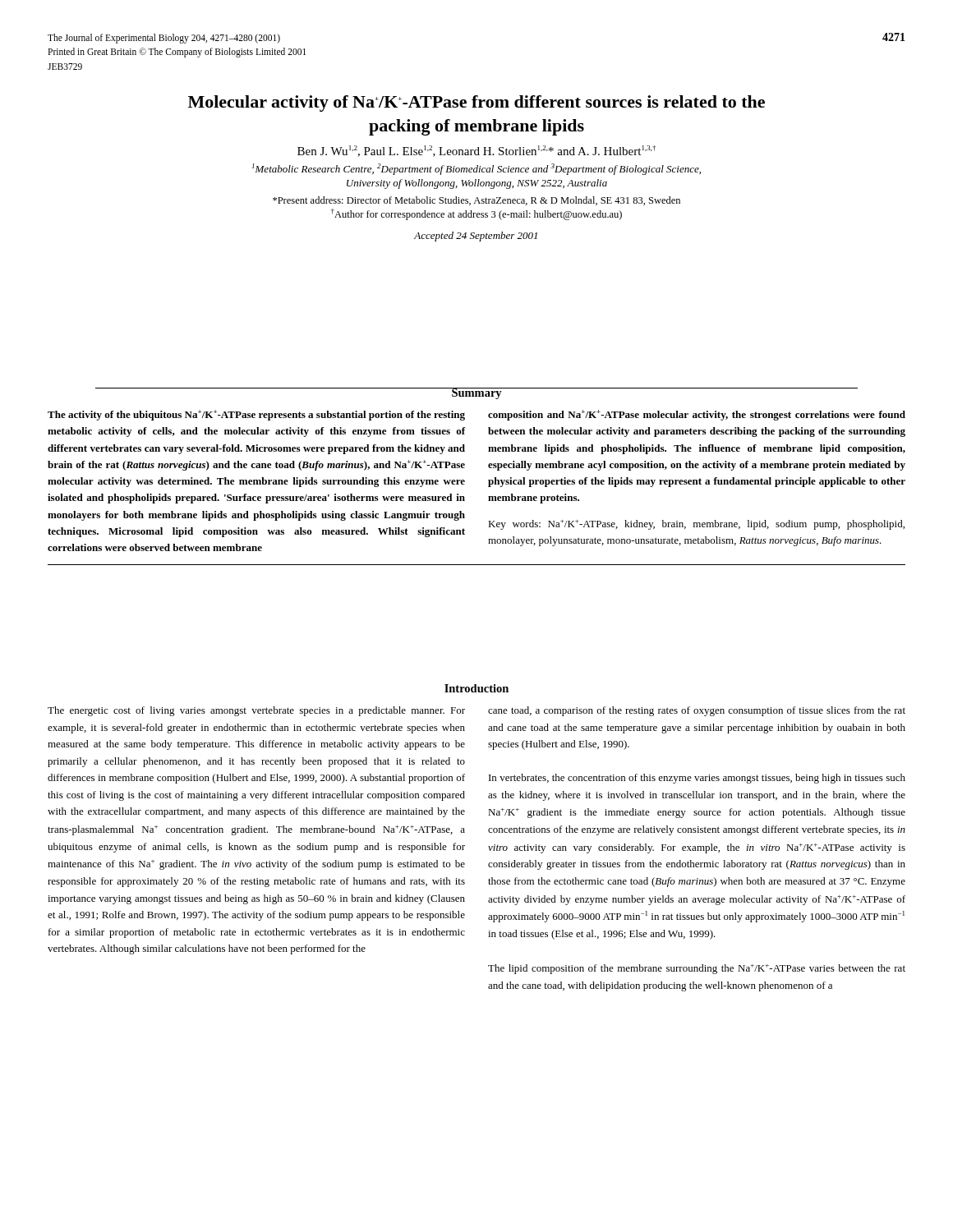Select the title

tap(476, 114)
